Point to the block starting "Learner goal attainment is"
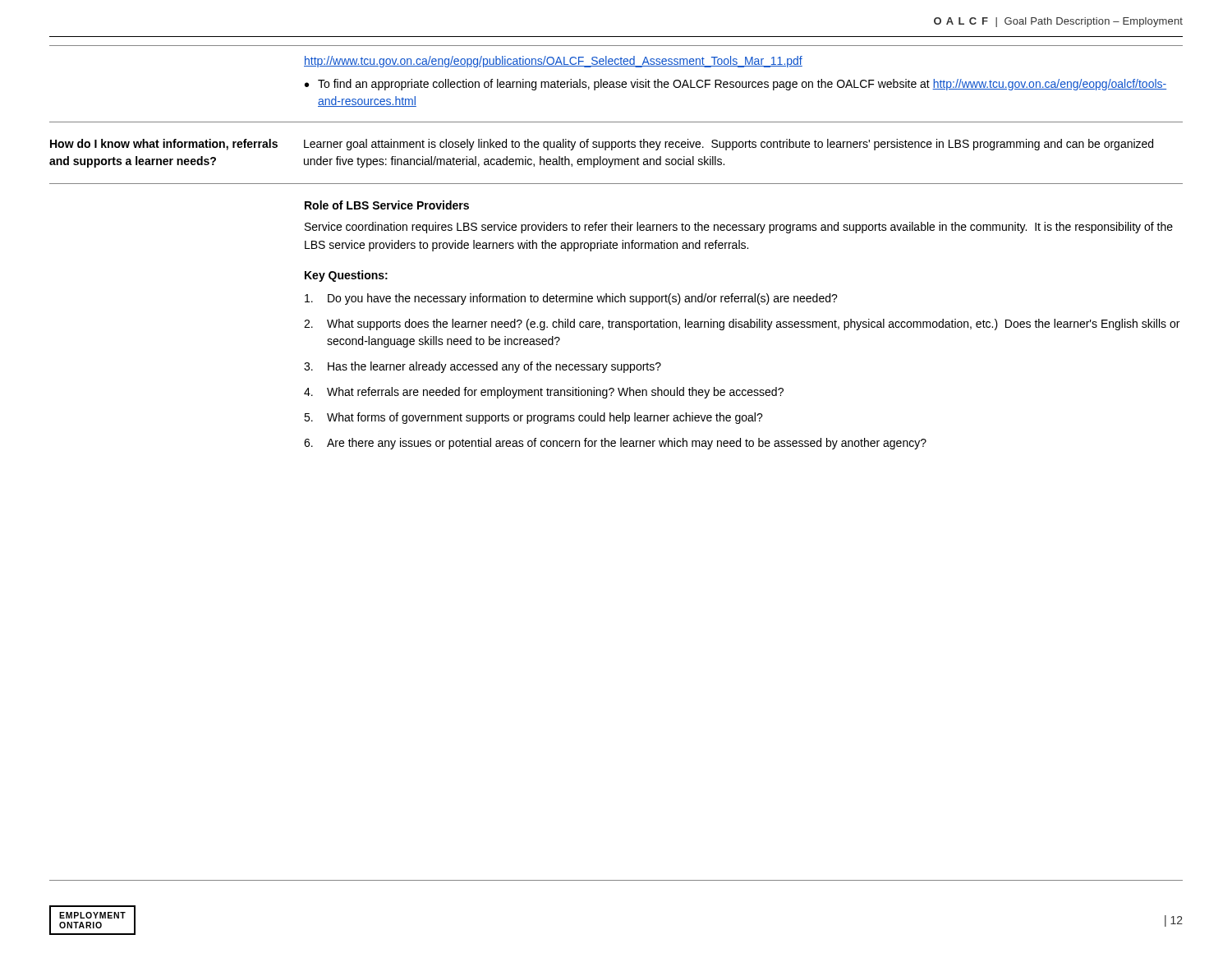Screen dimensions: 953x1232 point(729,152)
